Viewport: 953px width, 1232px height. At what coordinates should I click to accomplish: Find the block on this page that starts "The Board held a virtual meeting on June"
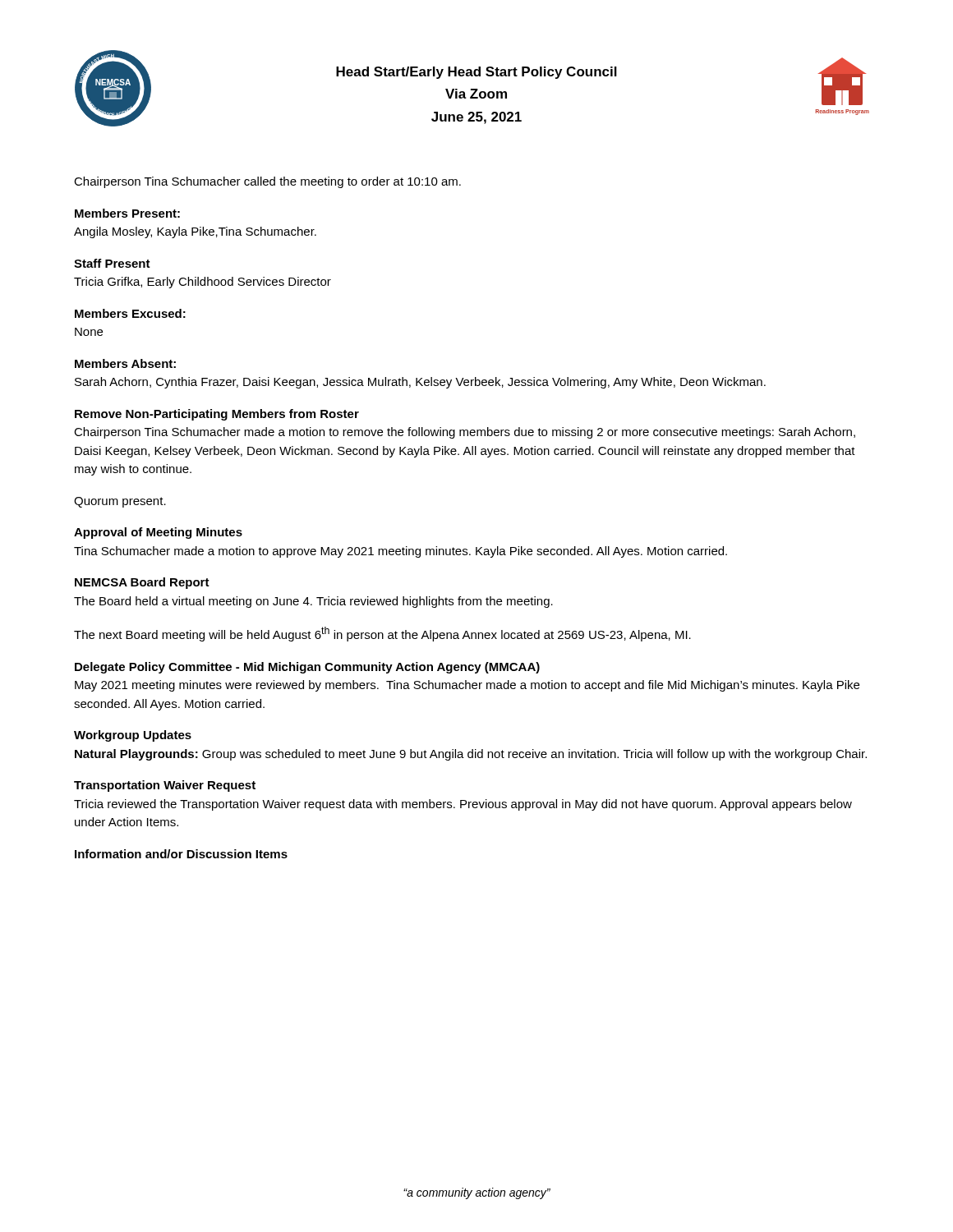[x=314, y=600]
